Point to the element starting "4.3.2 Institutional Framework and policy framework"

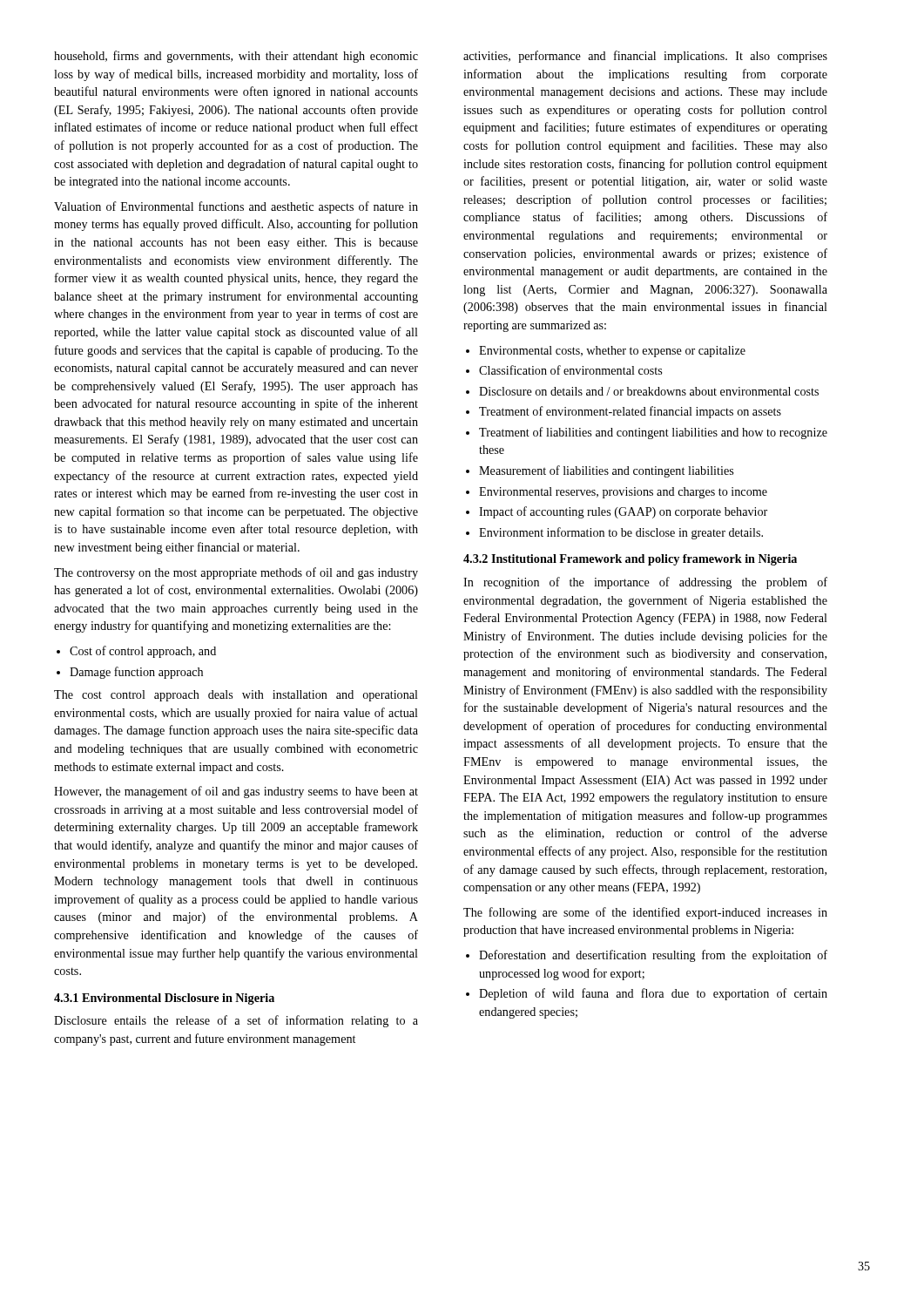[x=645, y=559]
